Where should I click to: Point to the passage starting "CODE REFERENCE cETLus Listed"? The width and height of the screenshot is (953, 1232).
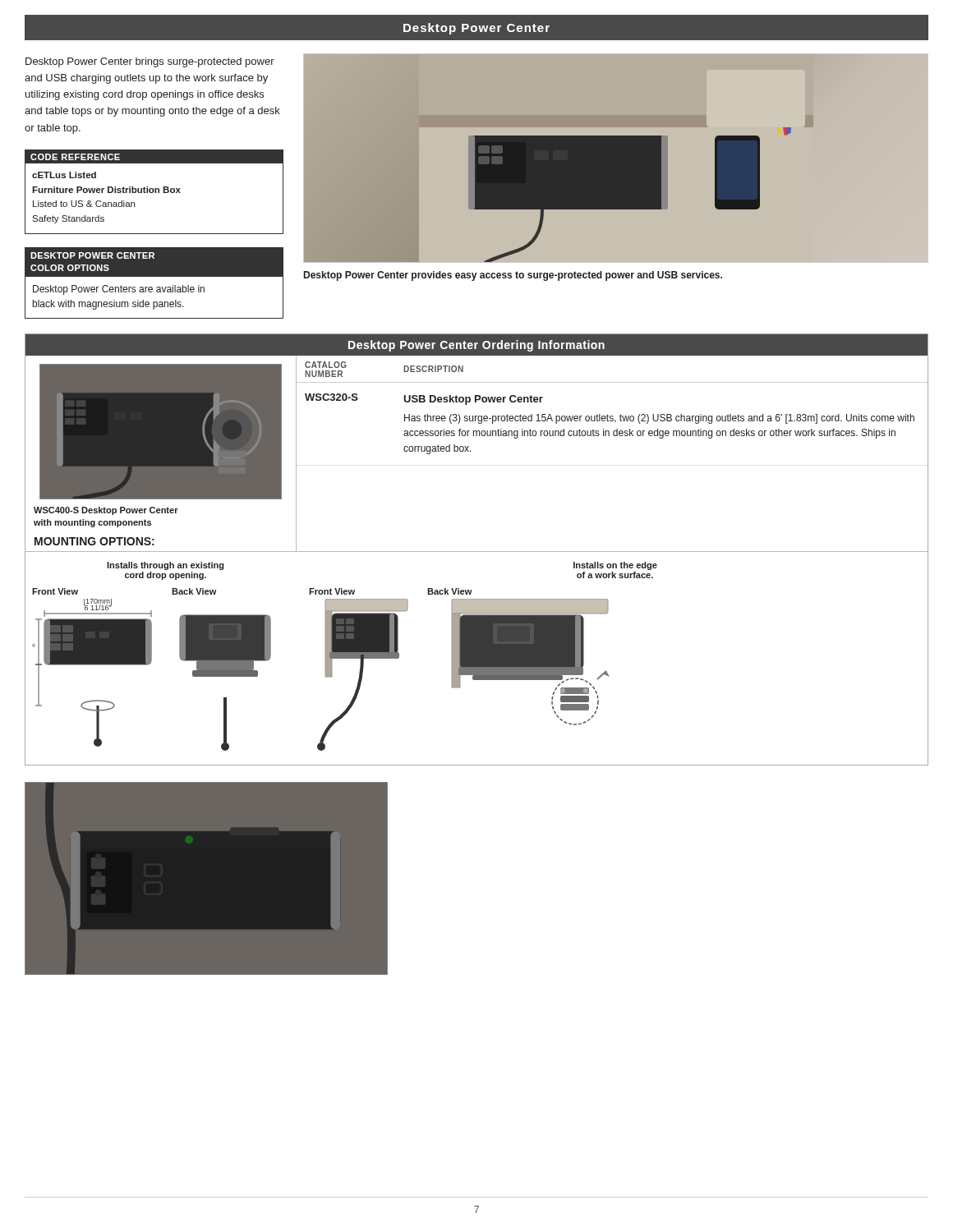(x=154, y=188)
